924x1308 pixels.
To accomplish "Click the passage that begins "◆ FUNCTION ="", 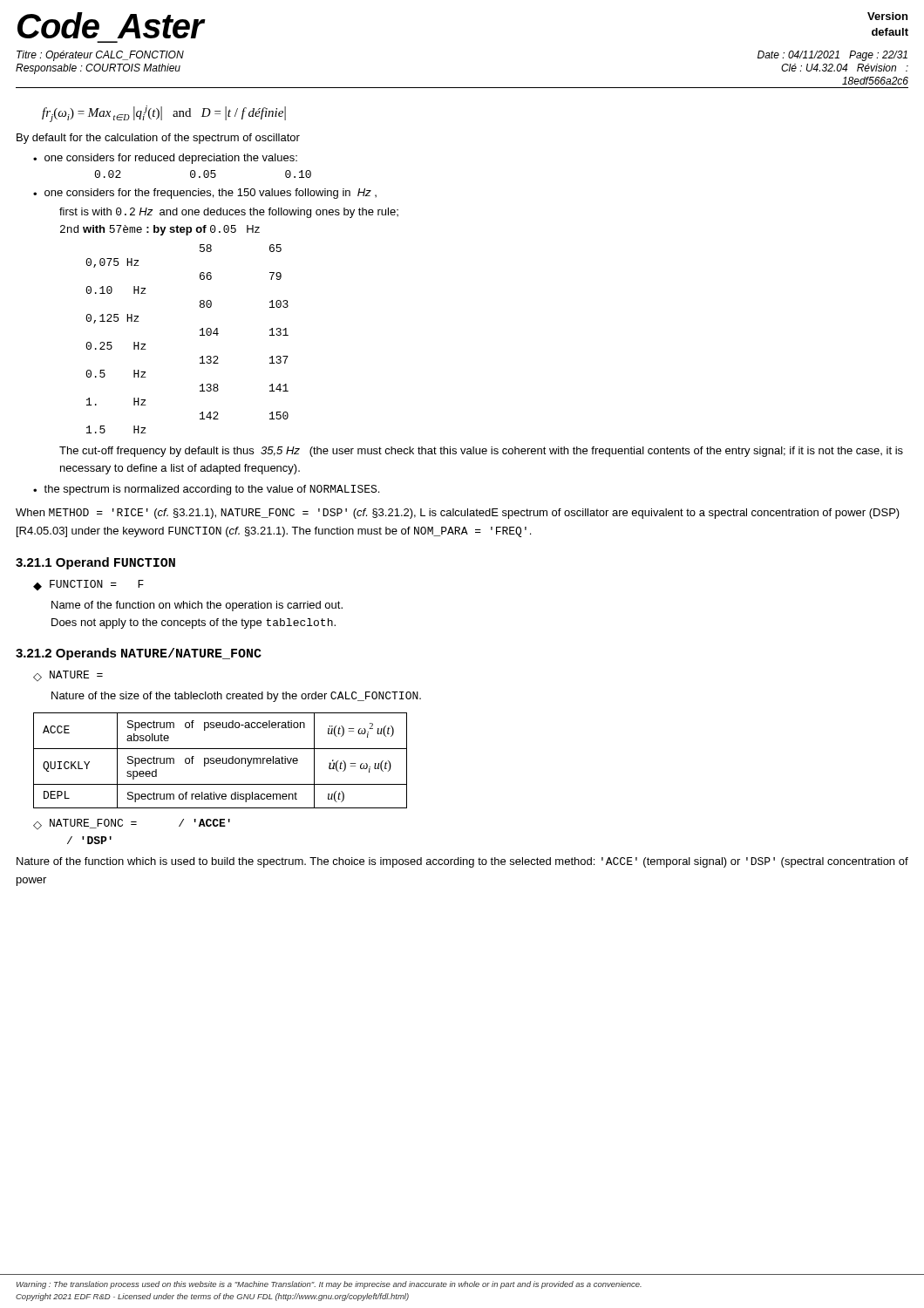I will pyautogui.click(x=89, y=585).
